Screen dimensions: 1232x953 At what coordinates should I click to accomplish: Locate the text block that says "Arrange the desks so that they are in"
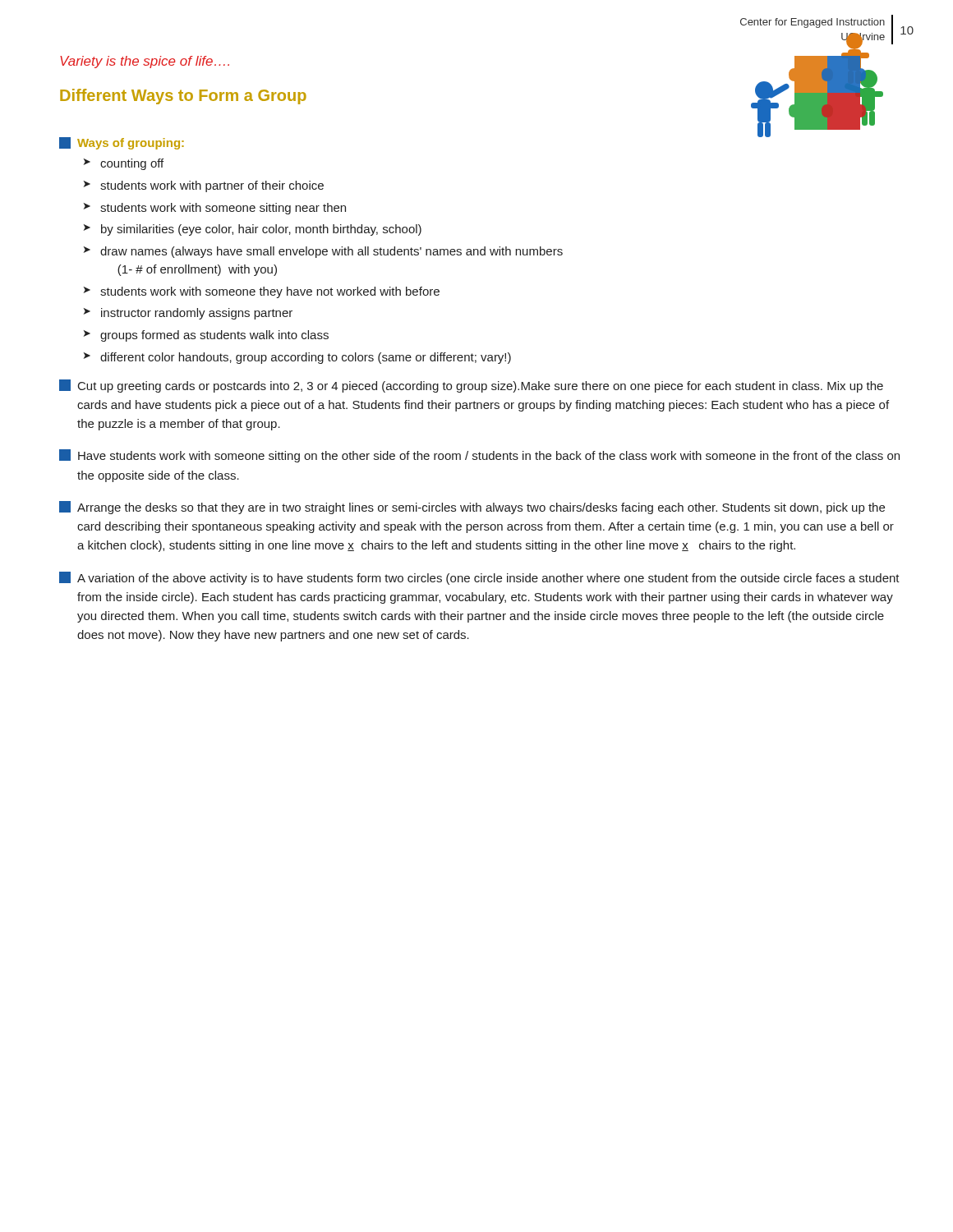[x=481, y=526]
